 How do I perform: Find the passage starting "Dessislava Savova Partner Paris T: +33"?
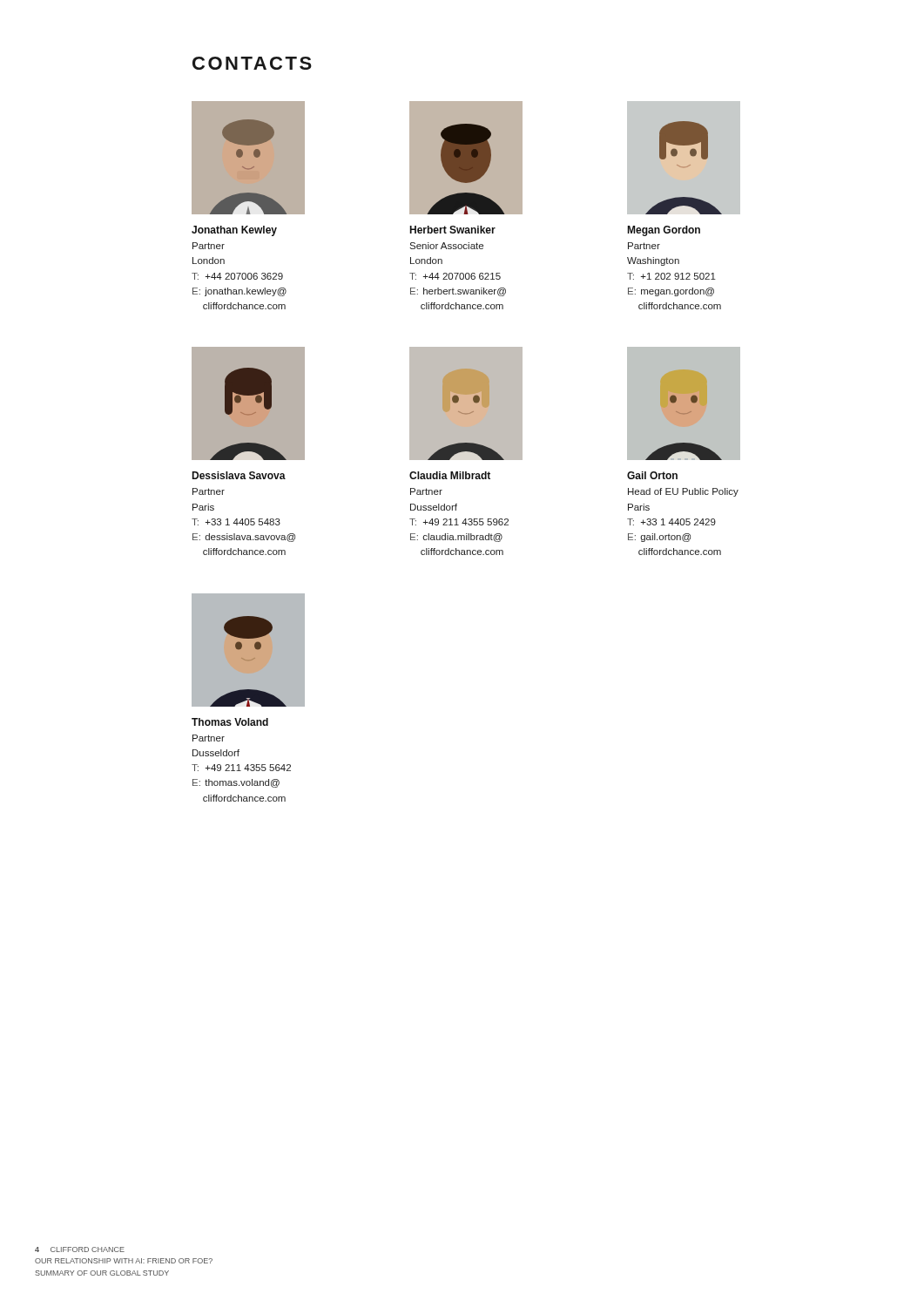pyautogui.click(x=287, y=514)
